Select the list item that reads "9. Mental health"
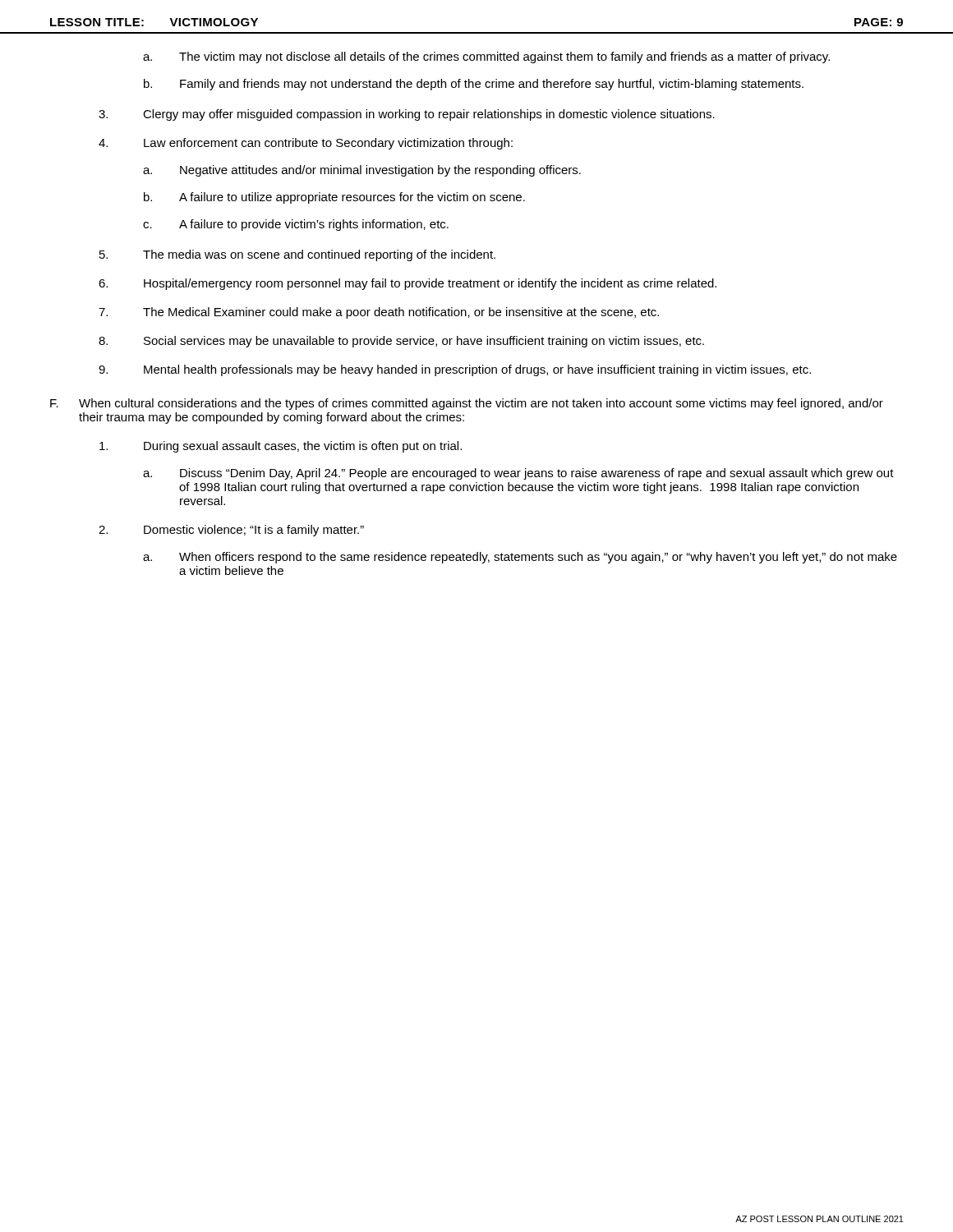Image resolution: width=953 pixels, height=1232 pixels. [501, 369]
